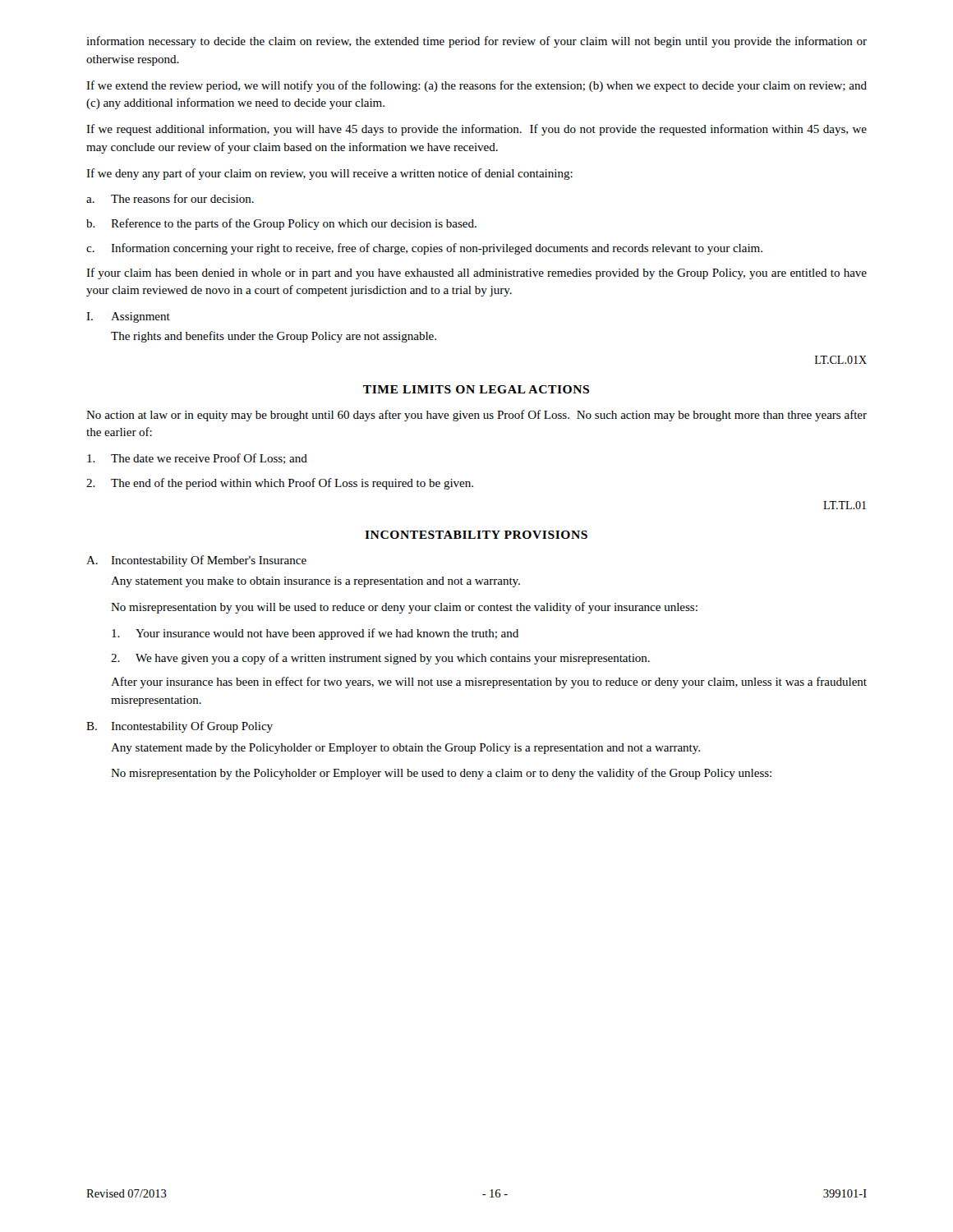Where does it say "The date we receive Proof Of Loss; and"?
The image size is (953, 1232).
coord(197,459)
